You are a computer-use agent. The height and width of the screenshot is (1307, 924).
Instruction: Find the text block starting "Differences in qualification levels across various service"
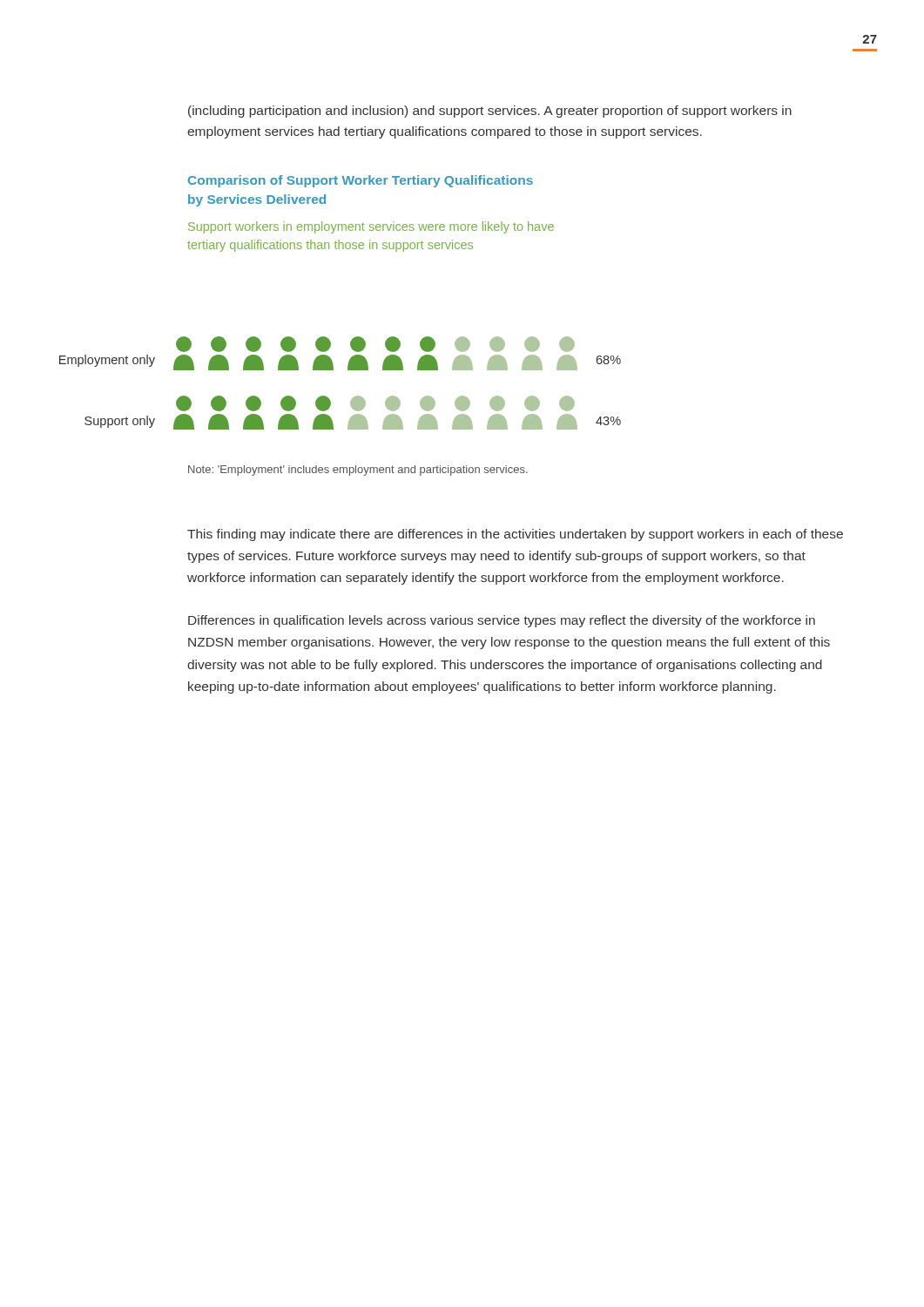click(x=509, y=653)
